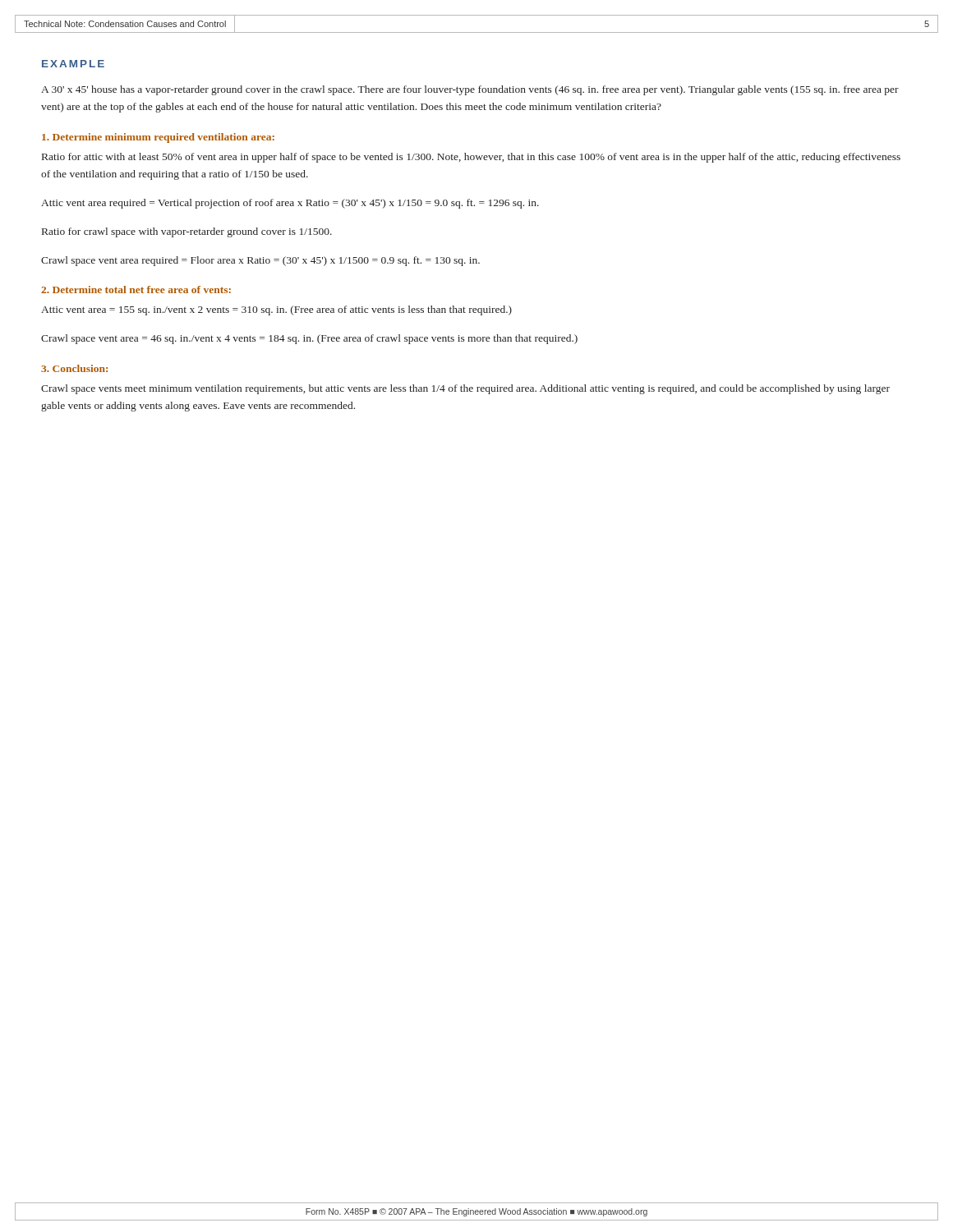The width and height of the screenshot is (953, 1232).
Task: Click the passage that begins "Crawl space vents meet minimum ventilation requirements,"
Action: [x=465, y=397]
